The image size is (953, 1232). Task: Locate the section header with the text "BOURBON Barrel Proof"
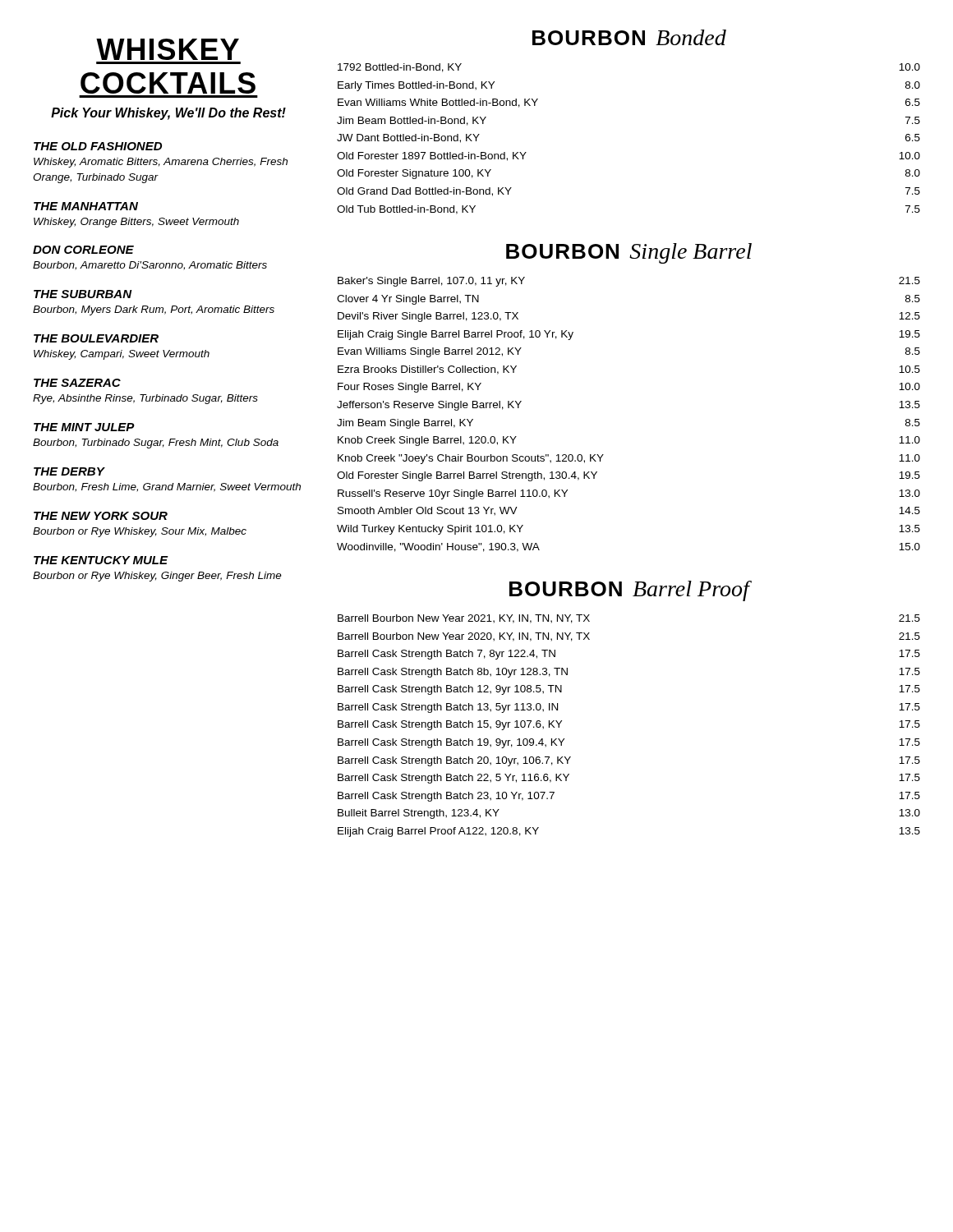pyautogui.click(x=628, y=589)
